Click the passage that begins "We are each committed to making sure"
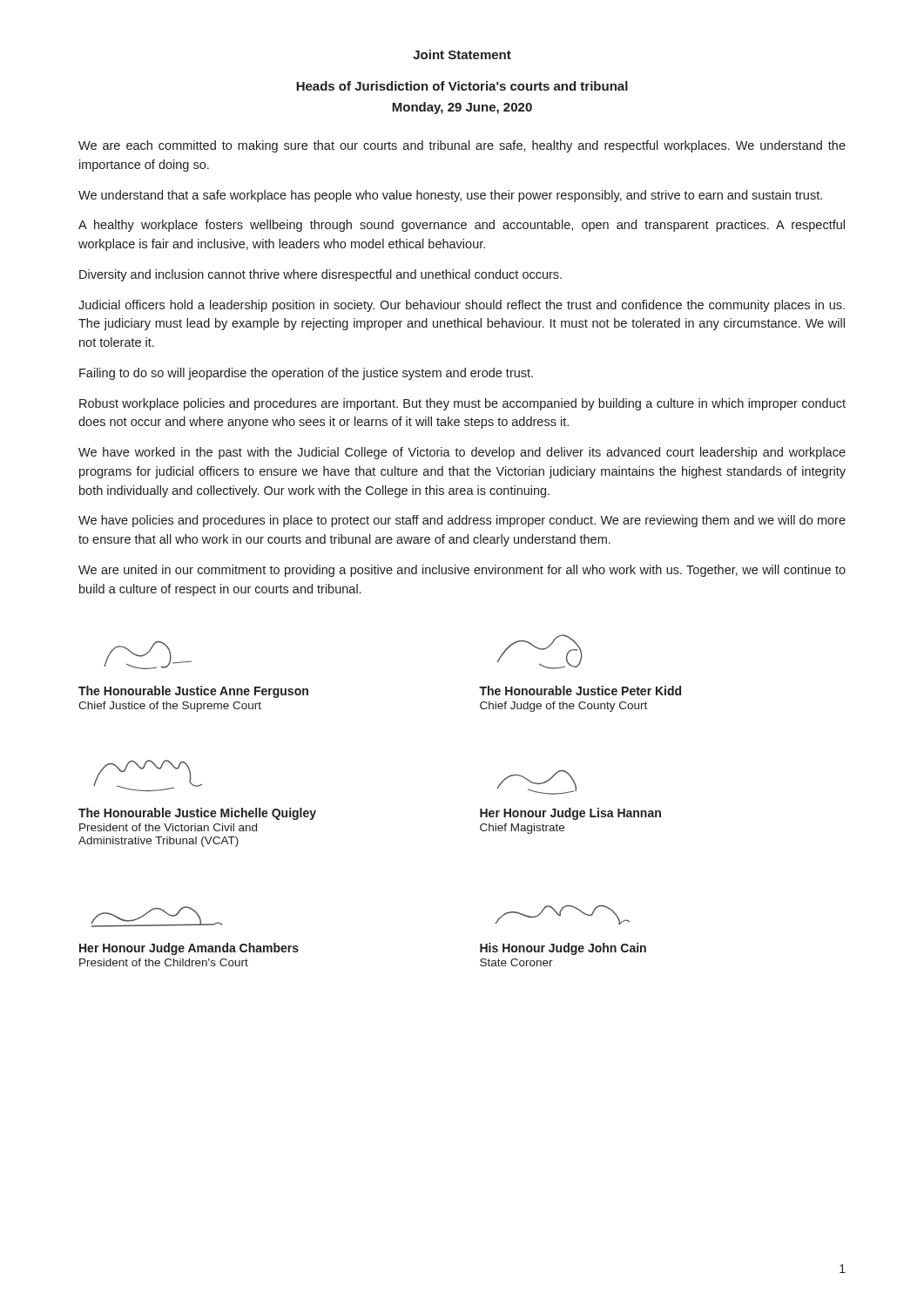The width and height of the screenshot is (924, 1307). (x=462, y=156)
